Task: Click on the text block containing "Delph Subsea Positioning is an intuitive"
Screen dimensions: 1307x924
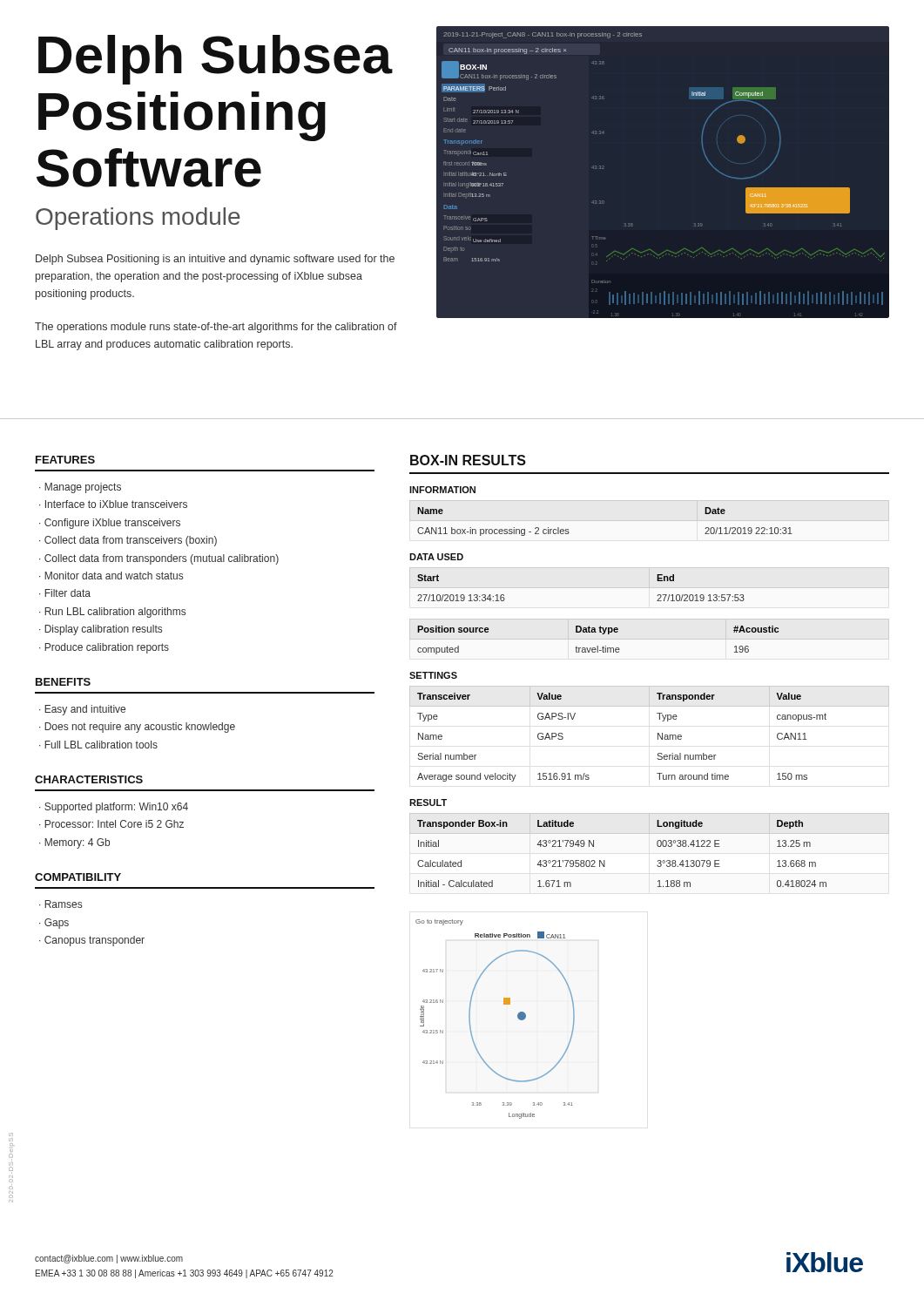Action: click(x=215, y=276)
